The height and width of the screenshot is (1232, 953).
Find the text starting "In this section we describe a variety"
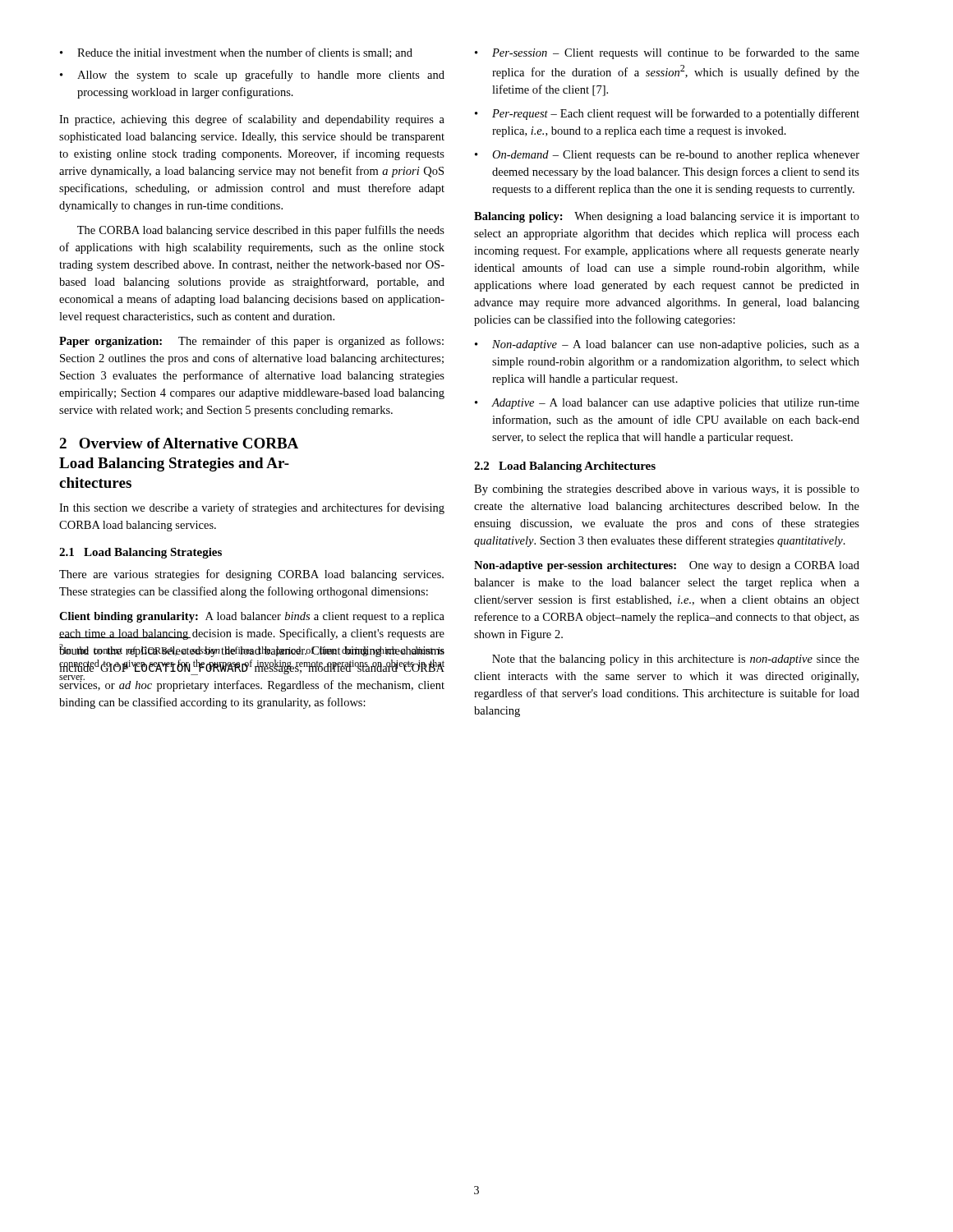click(x=252, y=516)
